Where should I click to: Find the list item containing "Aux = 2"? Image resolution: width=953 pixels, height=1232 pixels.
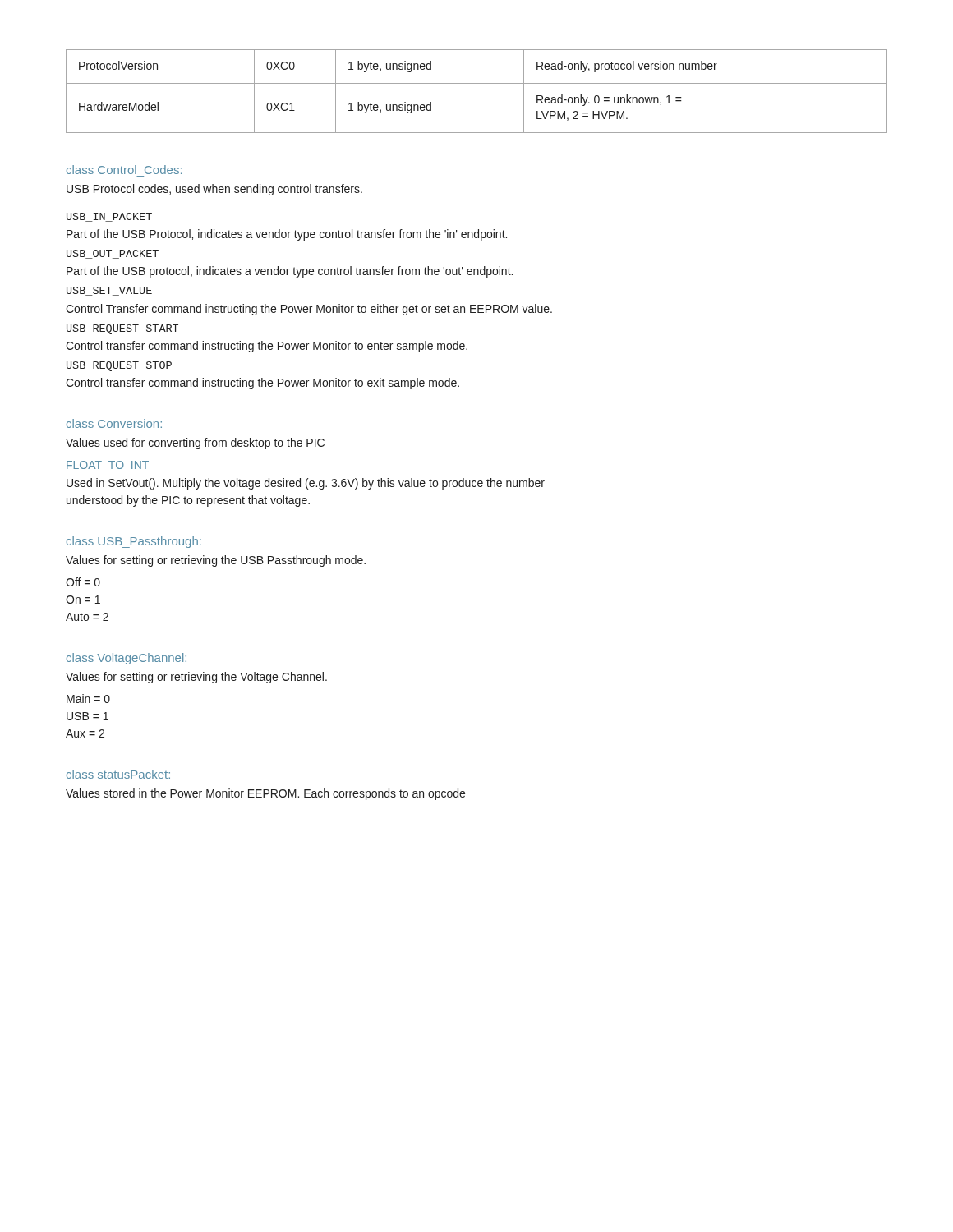[x=85, y=733]
